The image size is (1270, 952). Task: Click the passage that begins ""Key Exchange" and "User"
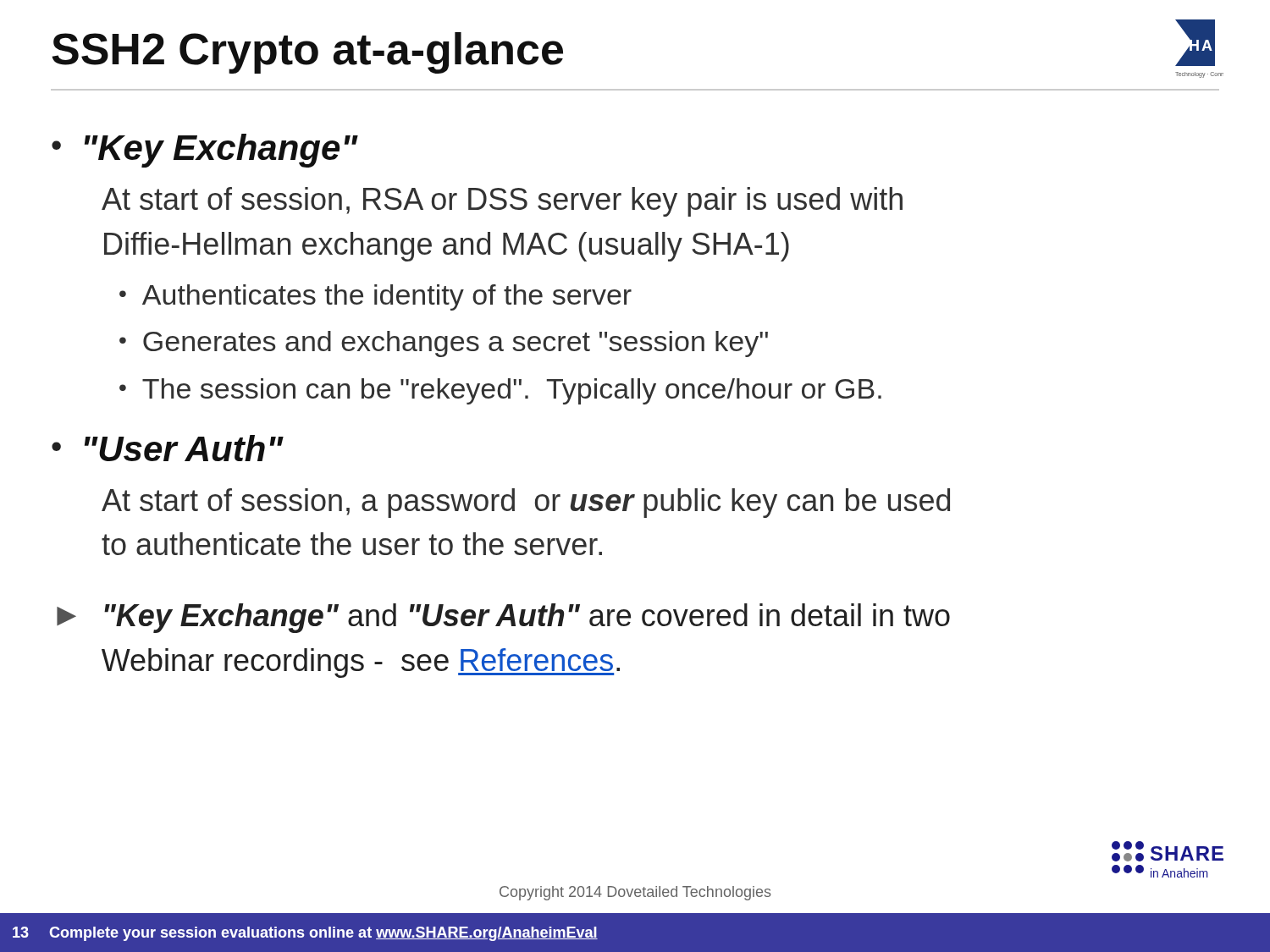tap(526, 638)
